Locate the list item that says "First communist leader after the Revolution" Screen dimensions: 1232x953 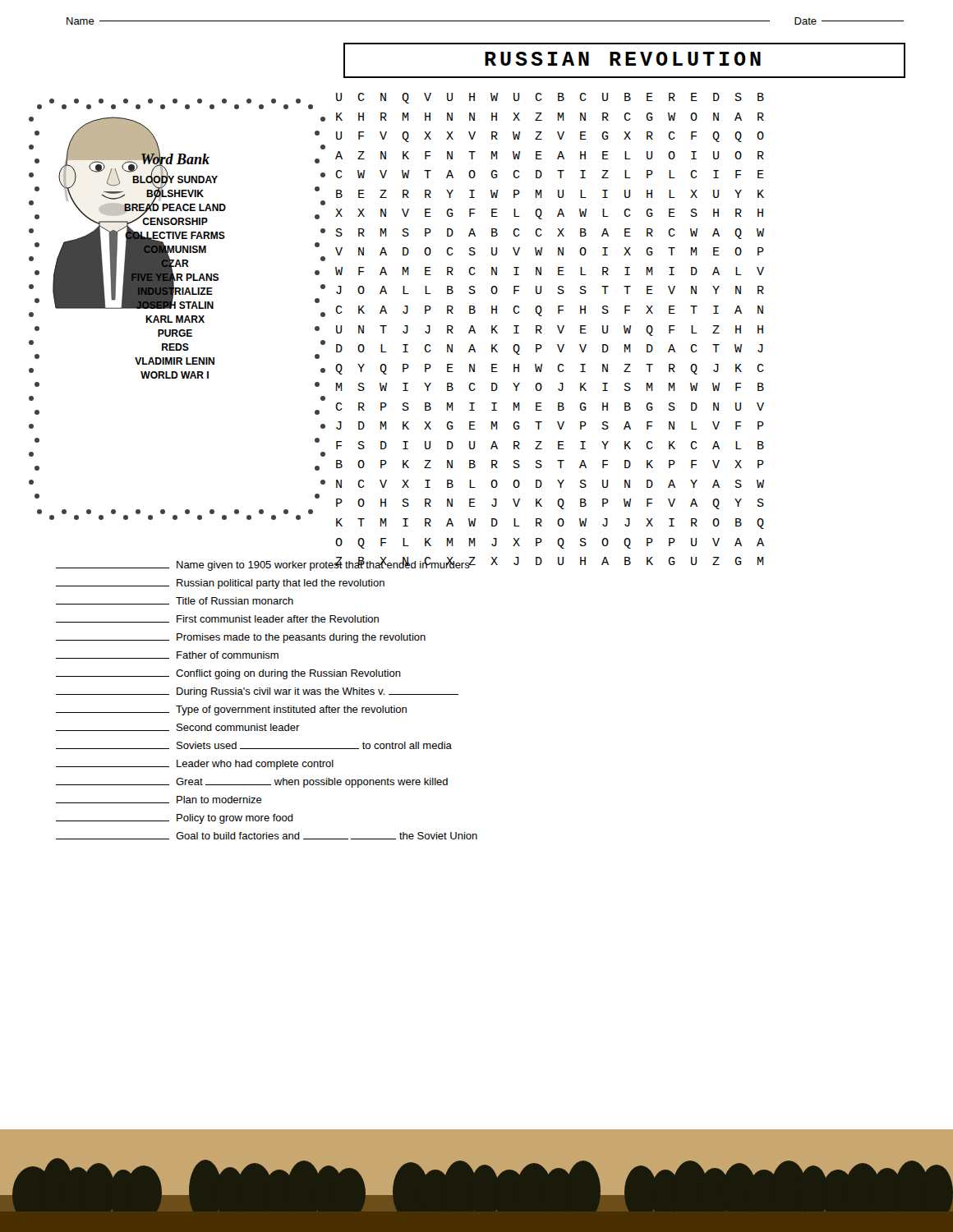click(218, 619)
